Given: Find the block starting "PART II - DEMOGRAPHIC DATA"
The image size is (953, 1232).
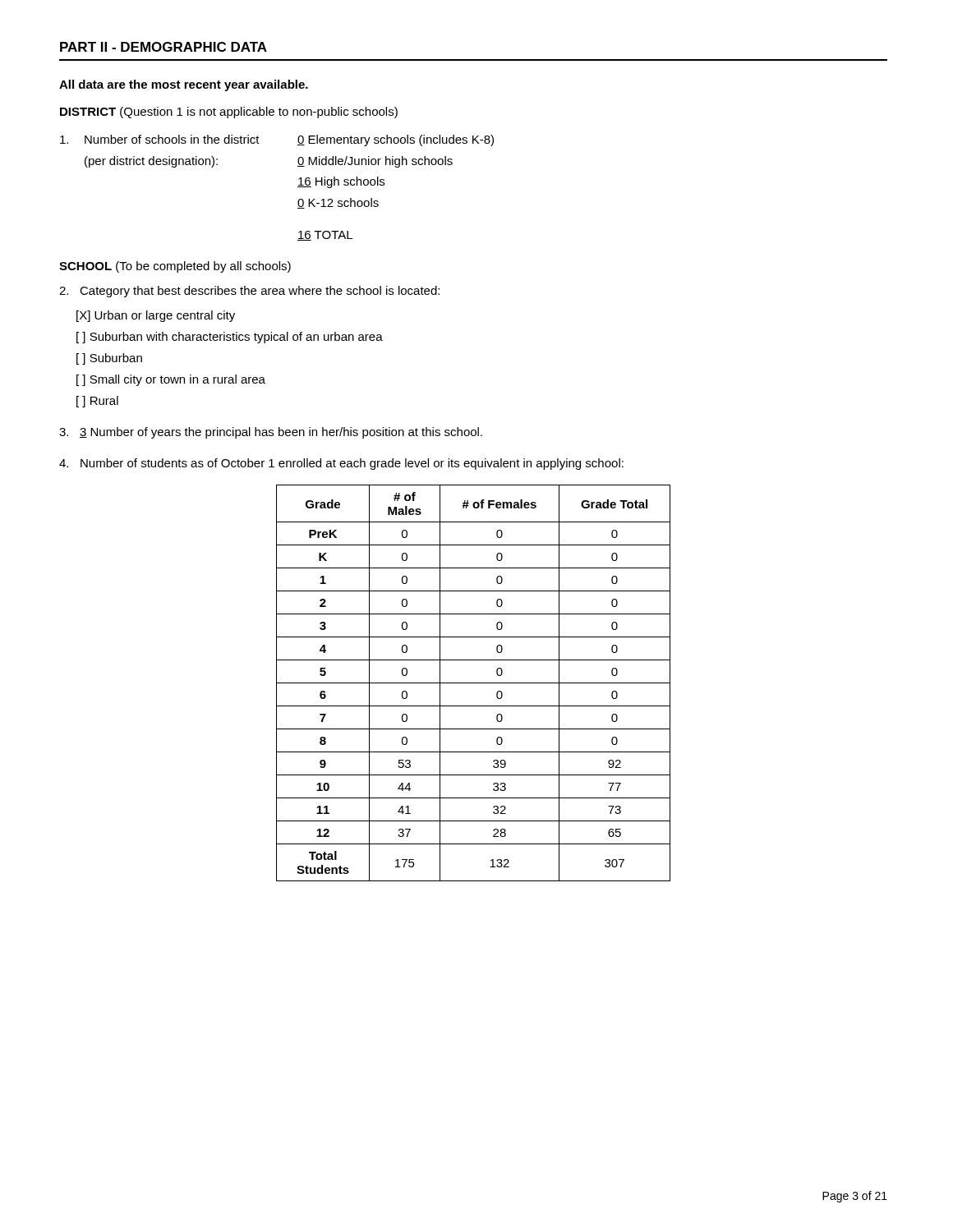Looking at the screenshot, I should (163, 47).
